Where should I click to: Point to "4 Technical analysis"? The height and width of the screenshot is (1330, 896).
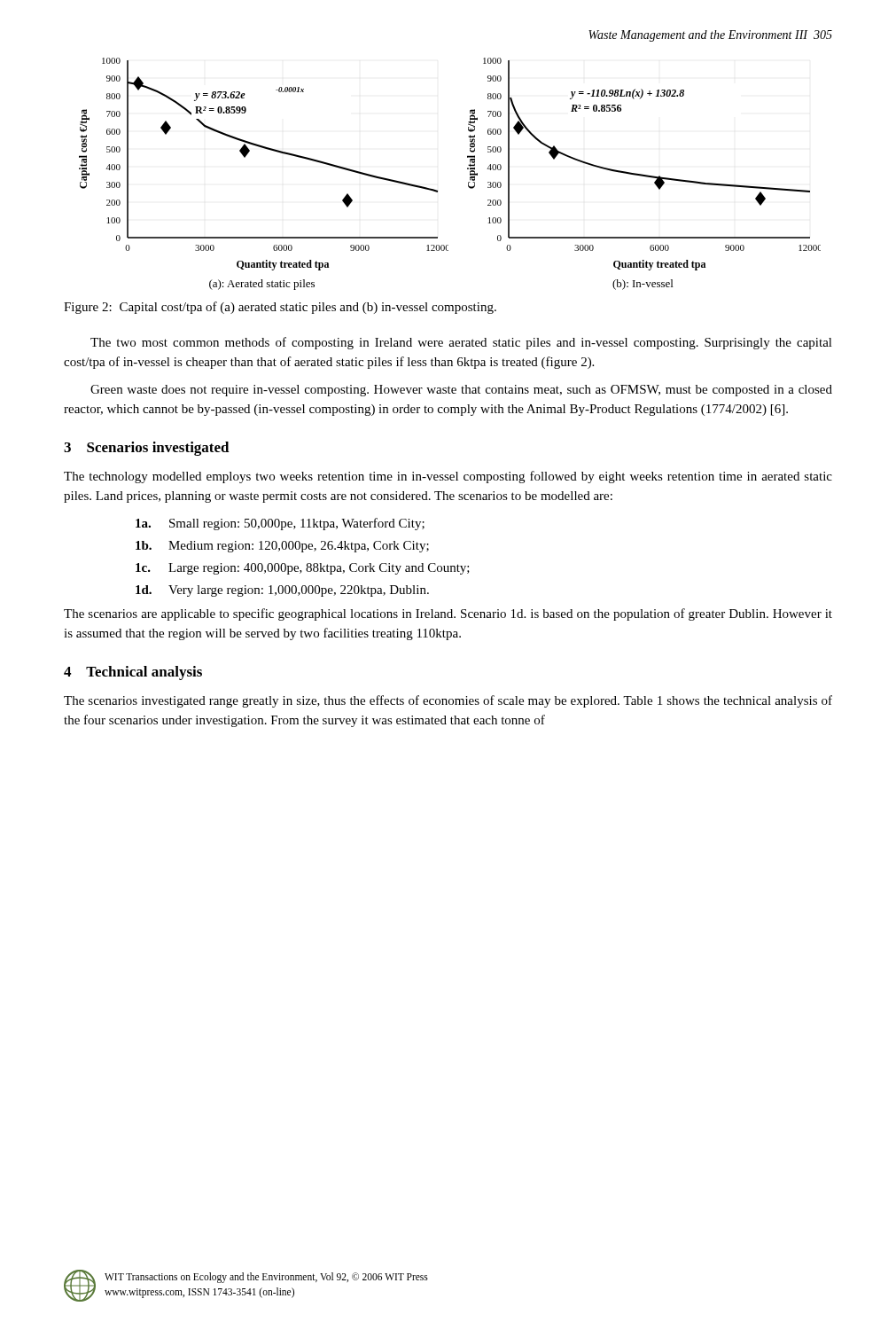[133, 671]
